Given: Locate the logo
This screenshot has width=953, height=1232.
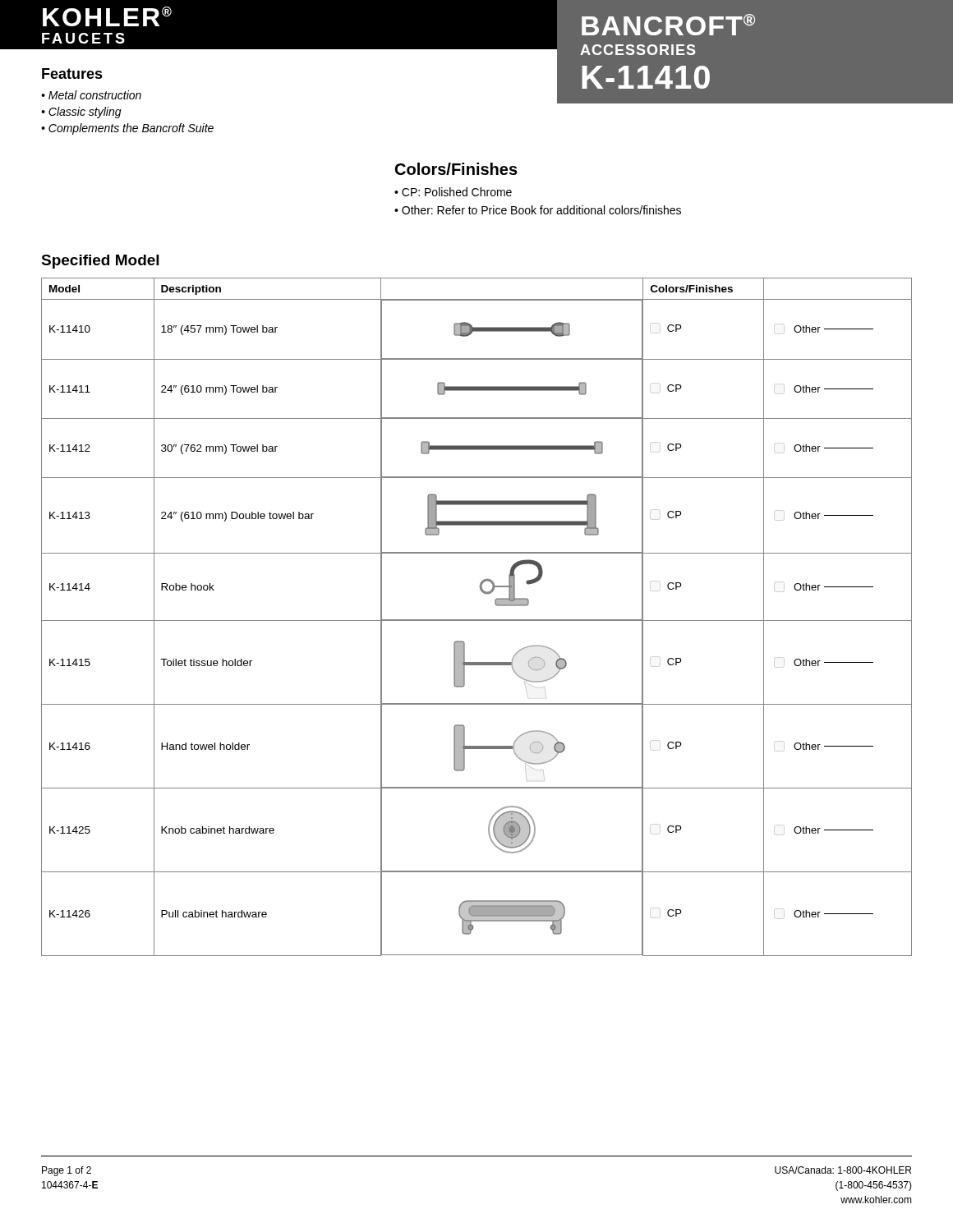Looking at the screenshot, I should pos(115,26).
